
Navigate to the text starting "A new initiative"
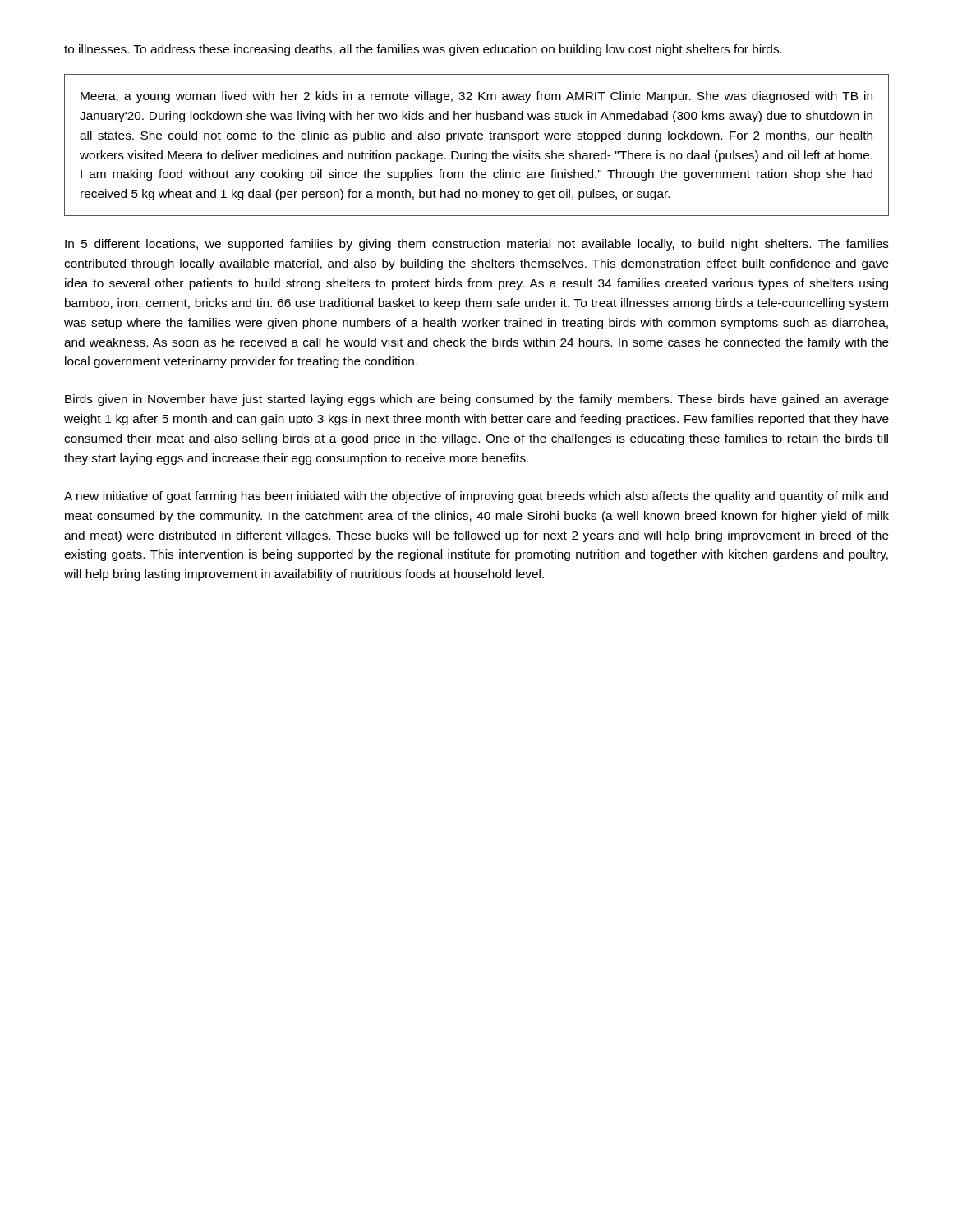point(476,535)
